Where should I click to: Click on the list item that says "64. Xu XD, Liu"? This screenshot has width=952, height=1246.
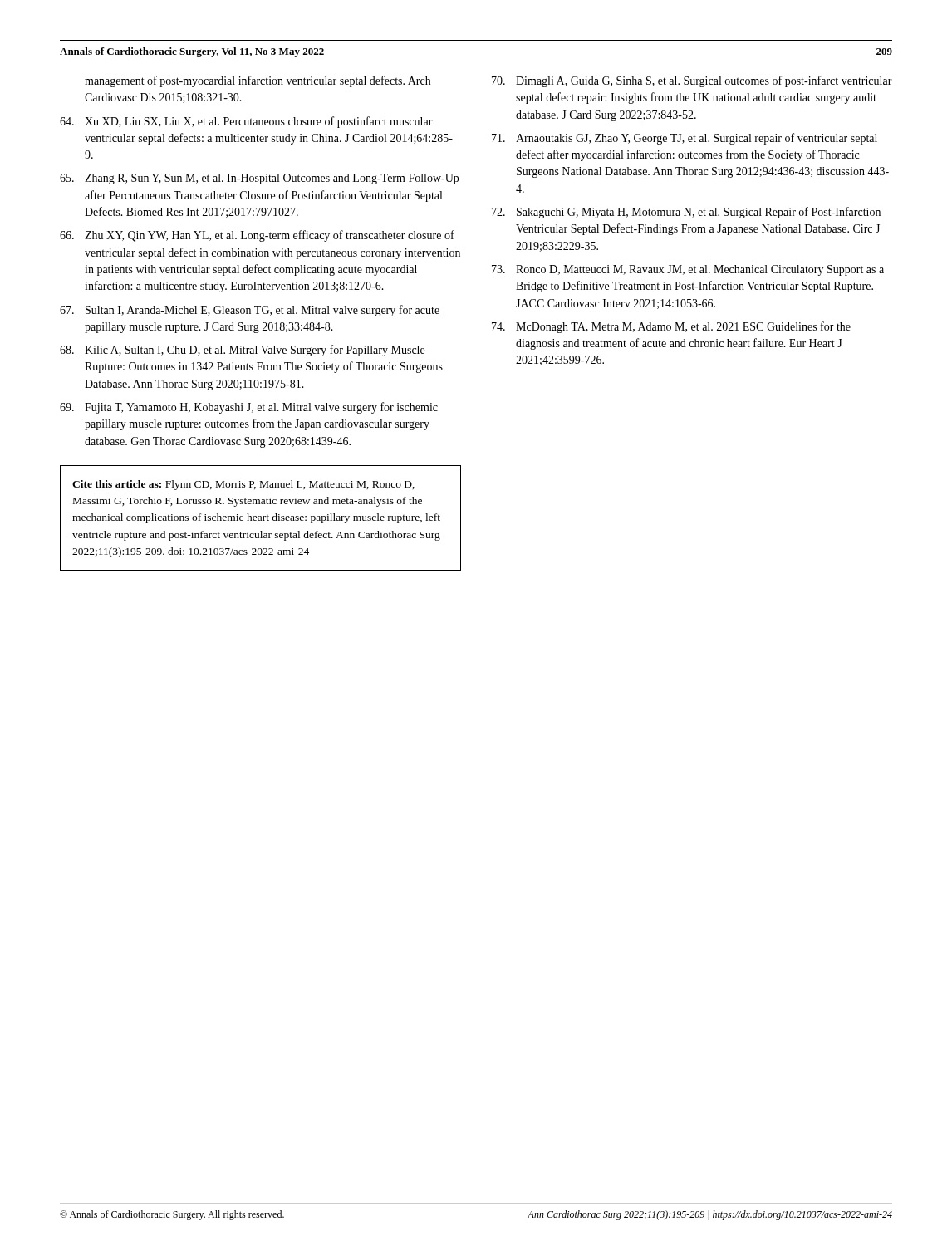pos(260,139)
